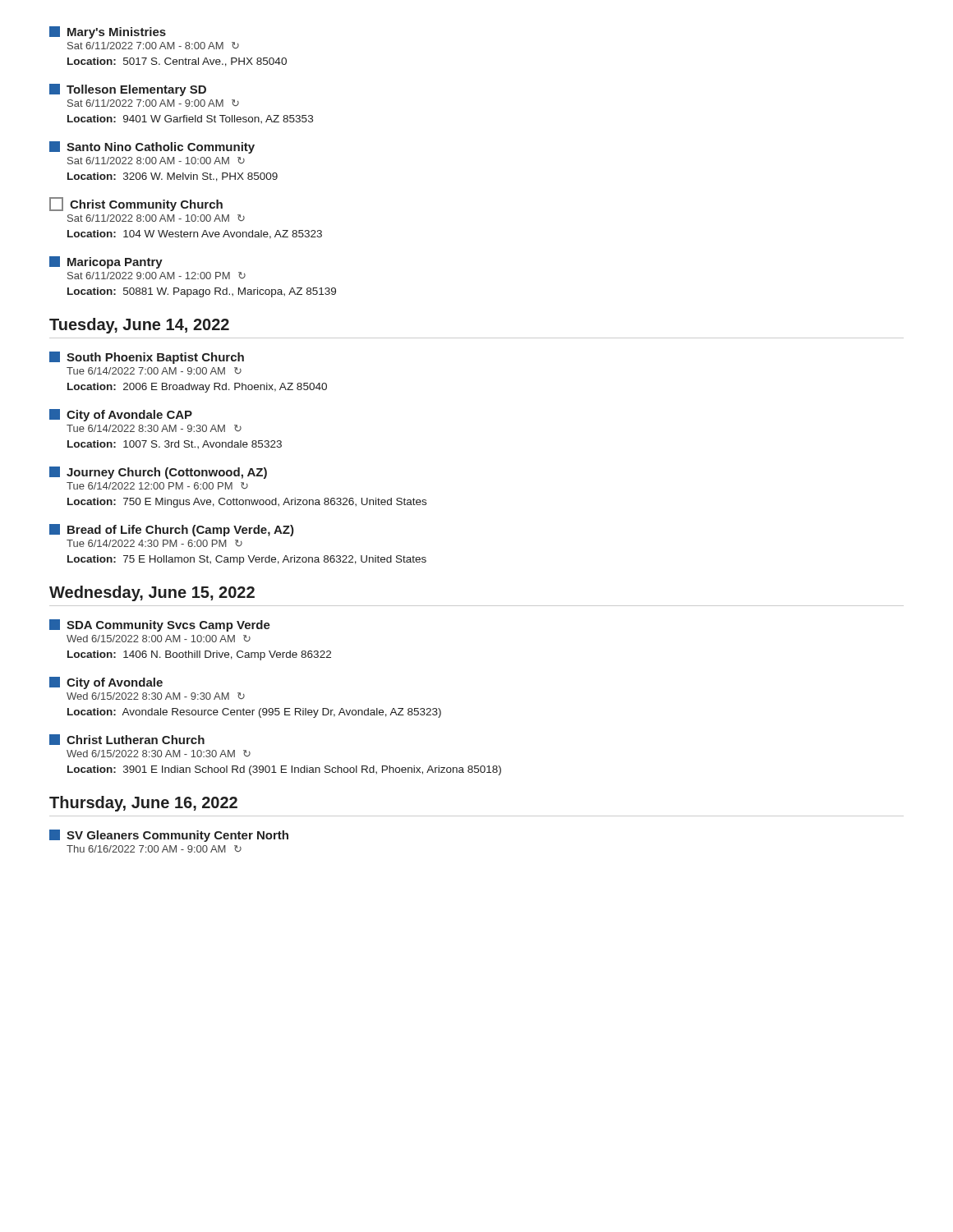Find the region starting "City of Avondale CAP"
The image size is (953, 1232).
[121, 415]
